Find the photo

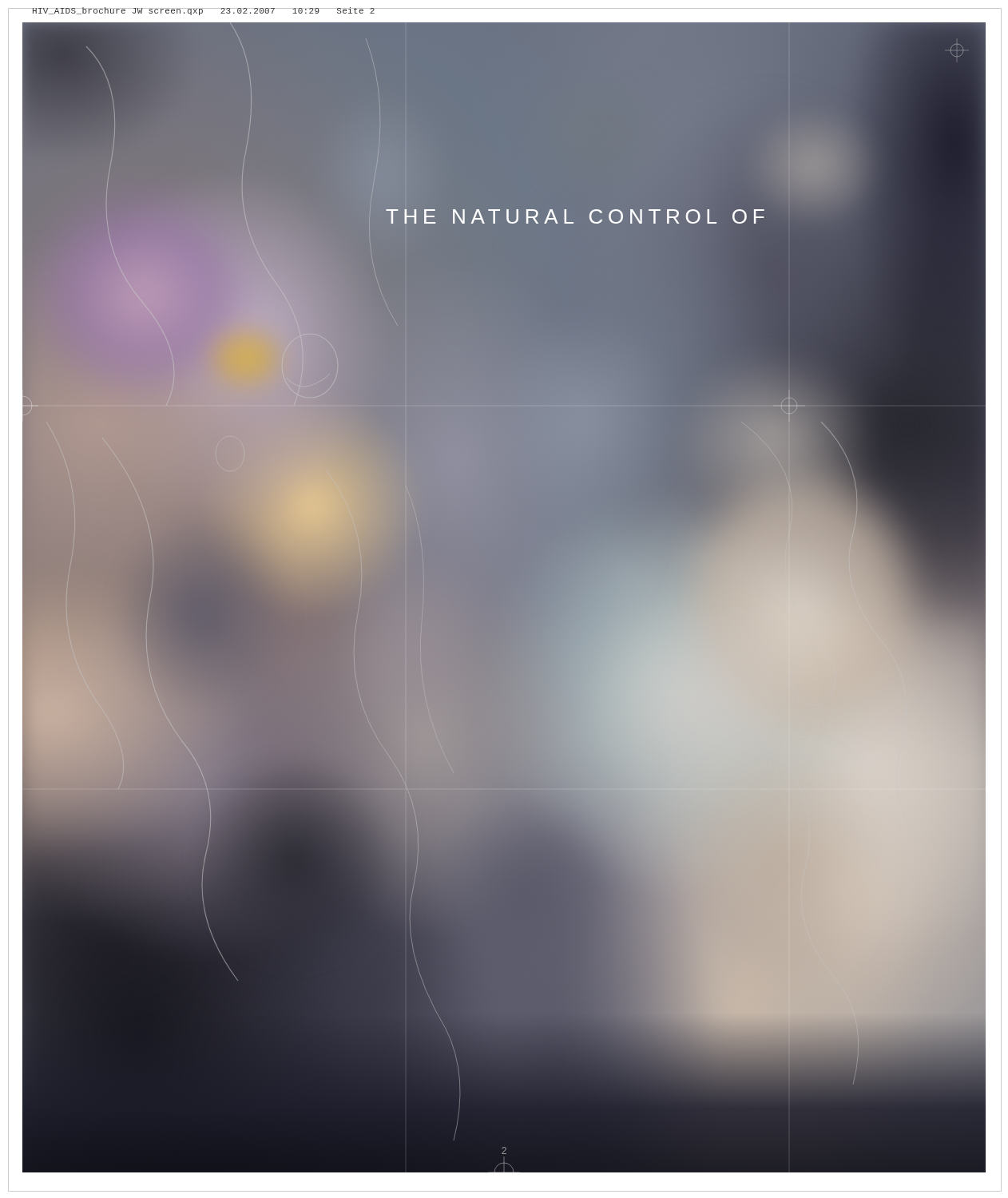coord(504,597)
